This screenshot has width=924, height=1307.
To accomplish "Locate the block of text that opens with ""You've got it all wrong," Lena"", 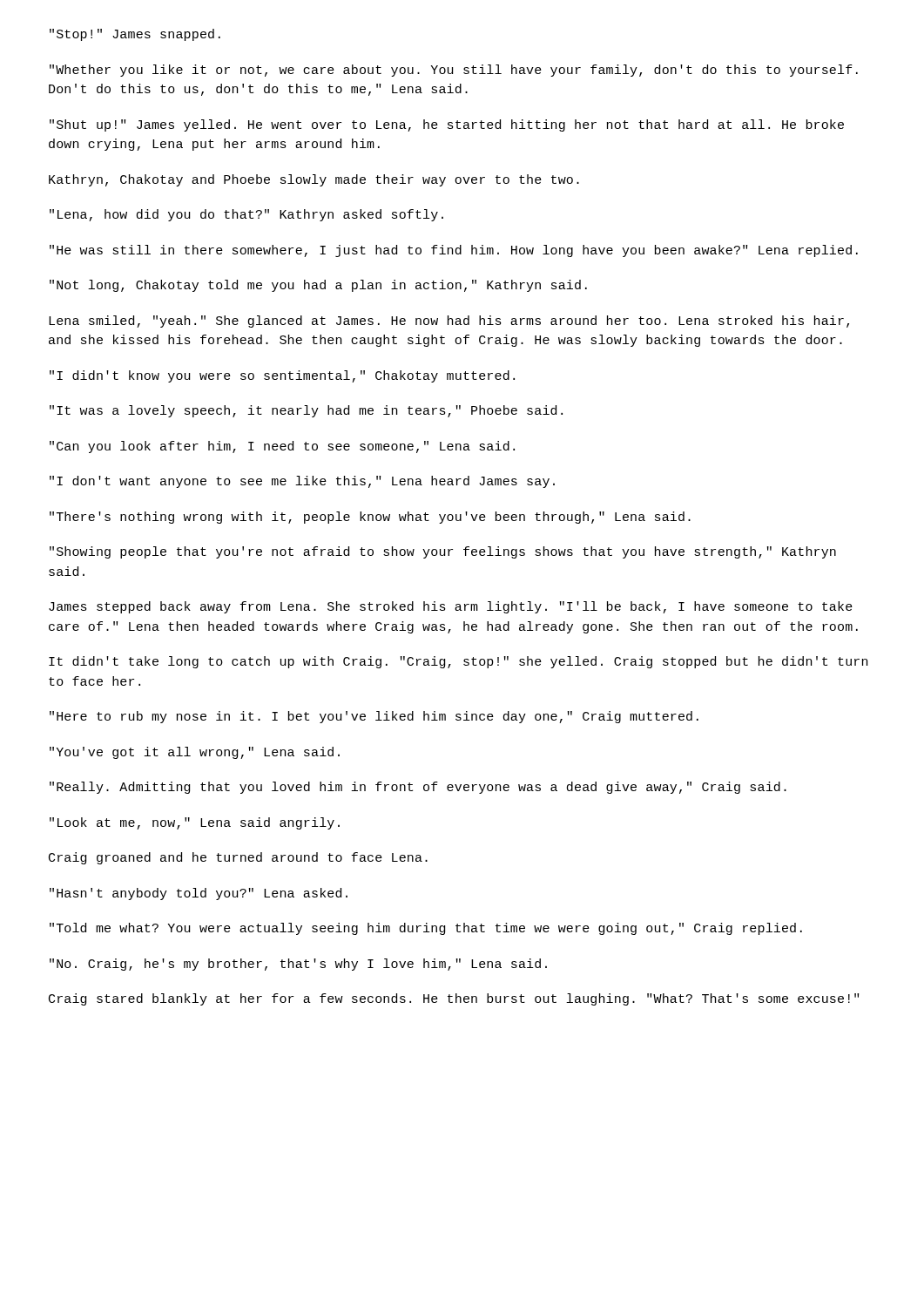I will (195, 753).
